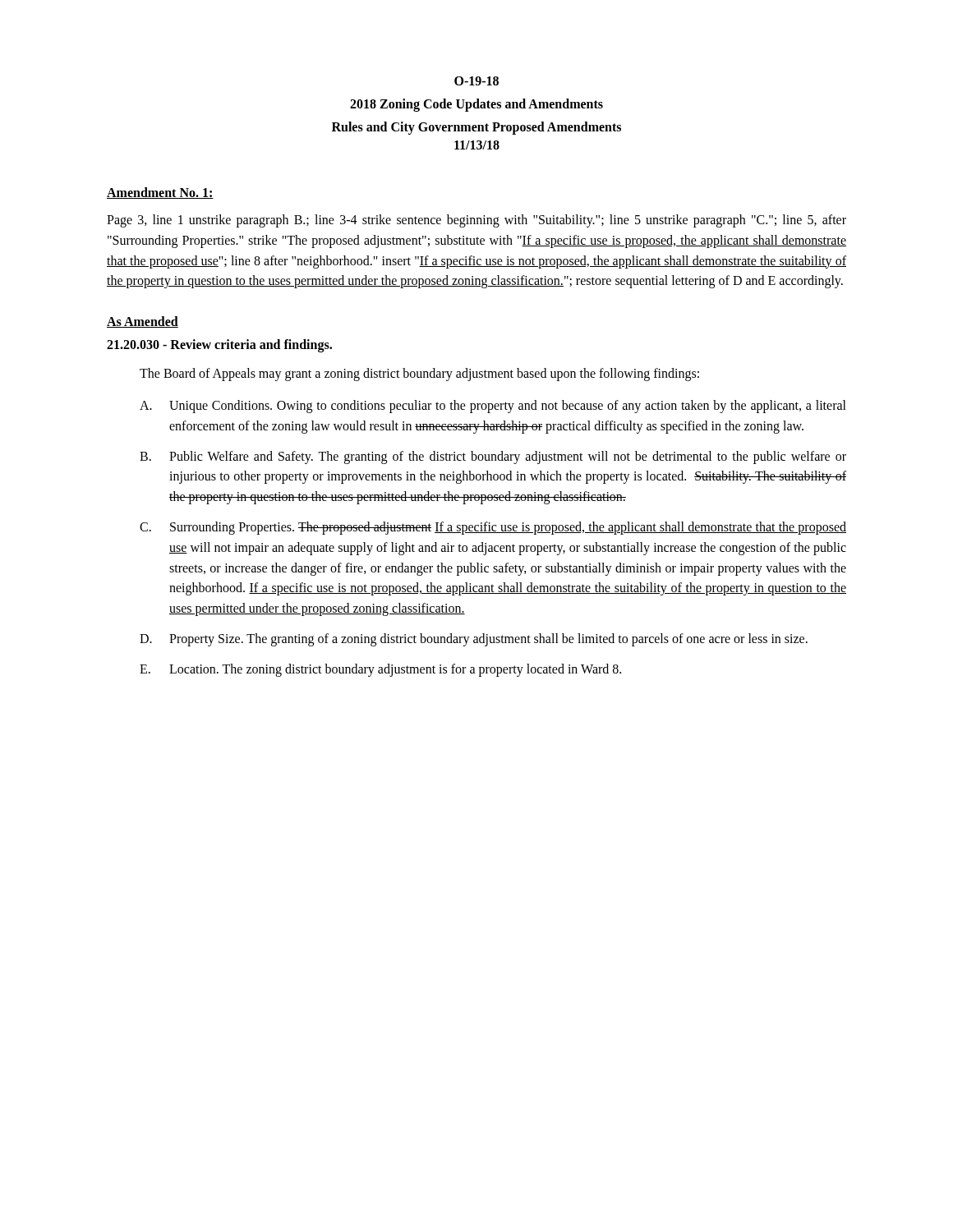Click on the section header containing "Amendment No. 1:"
This screenshot has width=953, height=1232.
[160, 193]
